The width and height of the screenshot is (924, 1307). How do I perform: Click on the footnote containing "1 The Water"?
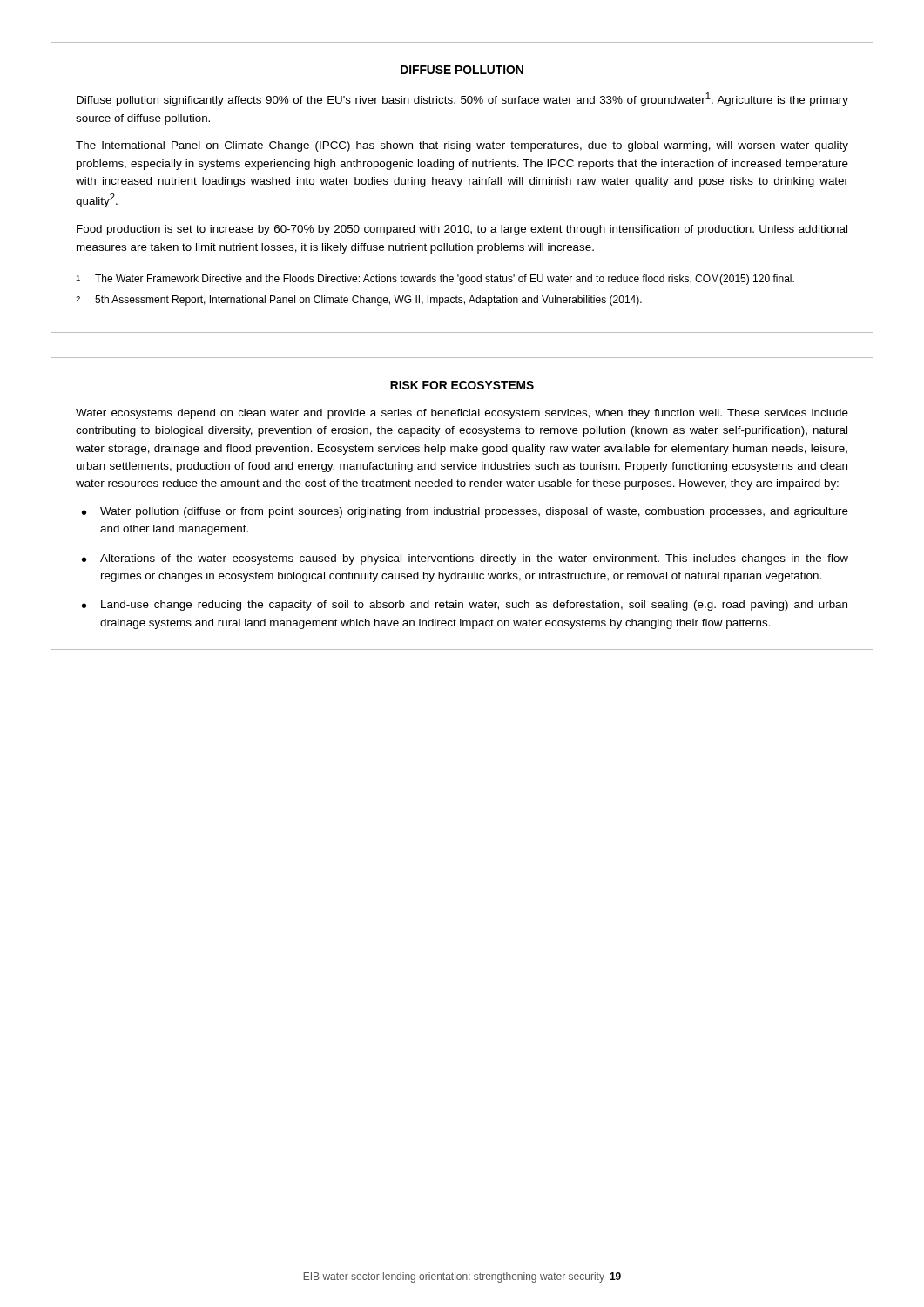coord(435,280)
